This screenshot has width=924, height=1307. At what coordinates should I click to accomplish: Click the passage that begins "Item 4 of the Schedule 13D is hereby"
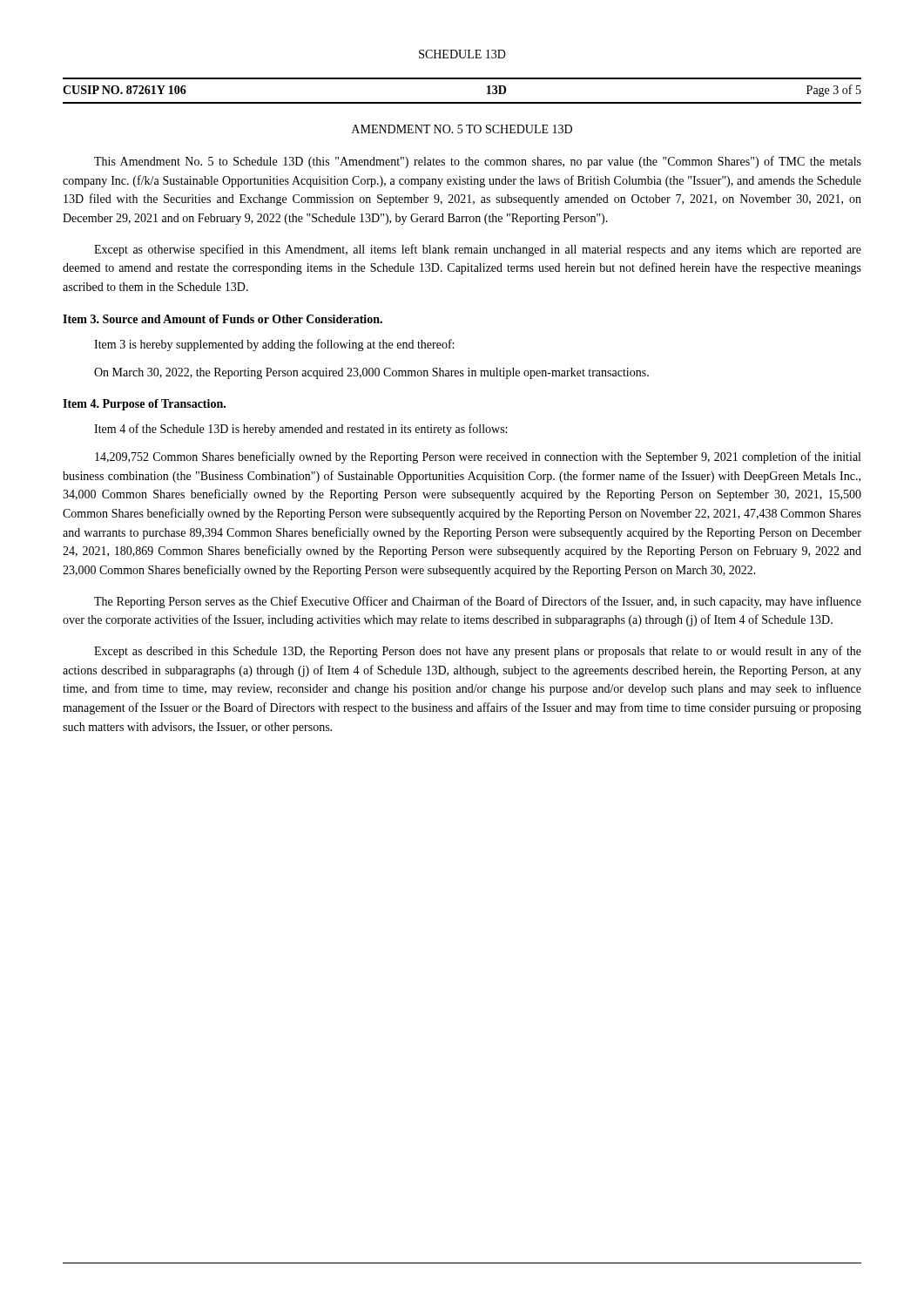(x=301, y=429)
